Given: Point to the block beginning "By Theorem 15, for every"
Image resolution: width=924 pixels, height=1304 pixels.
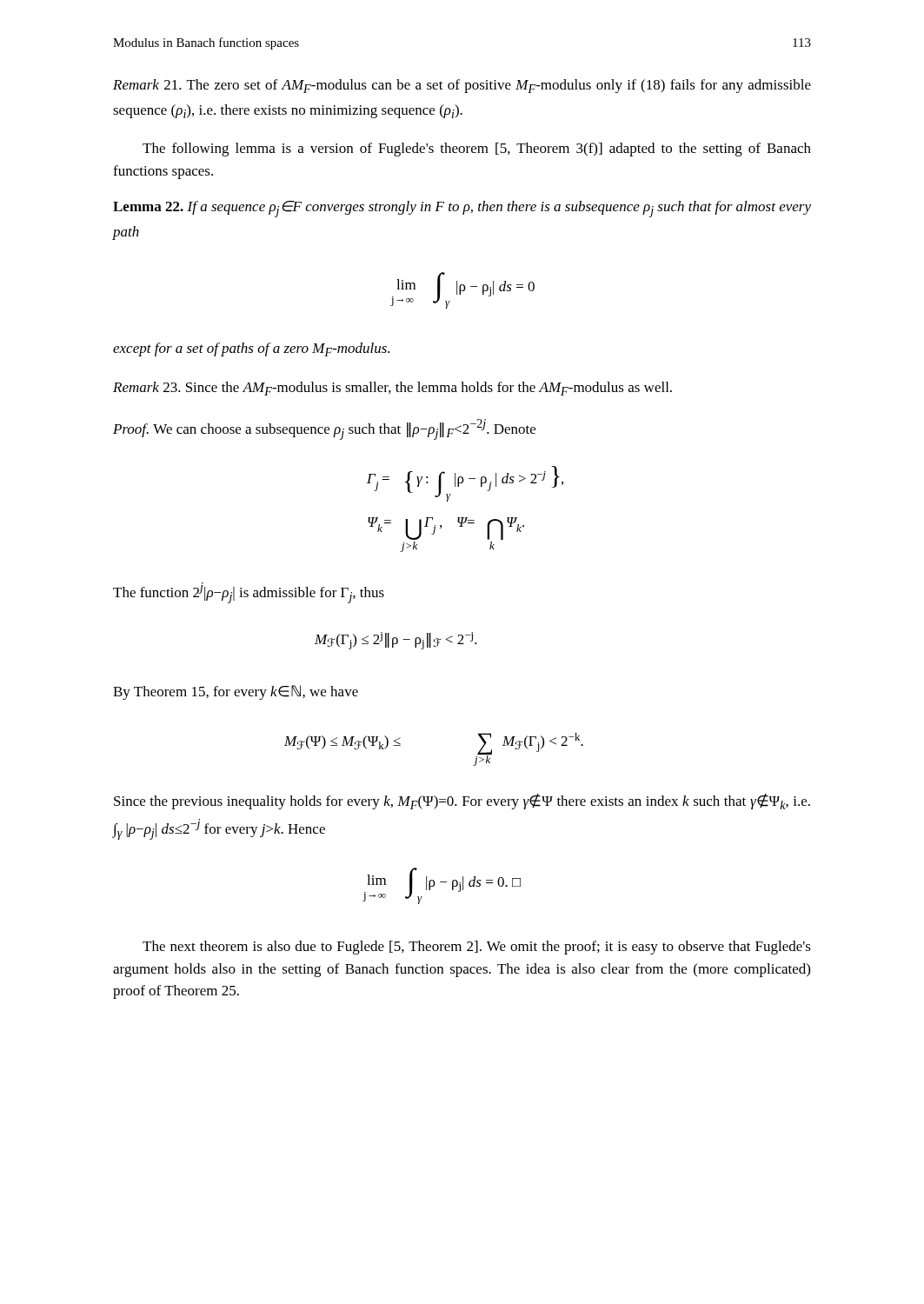Looking at the screenshot, I should pos(236,691).
